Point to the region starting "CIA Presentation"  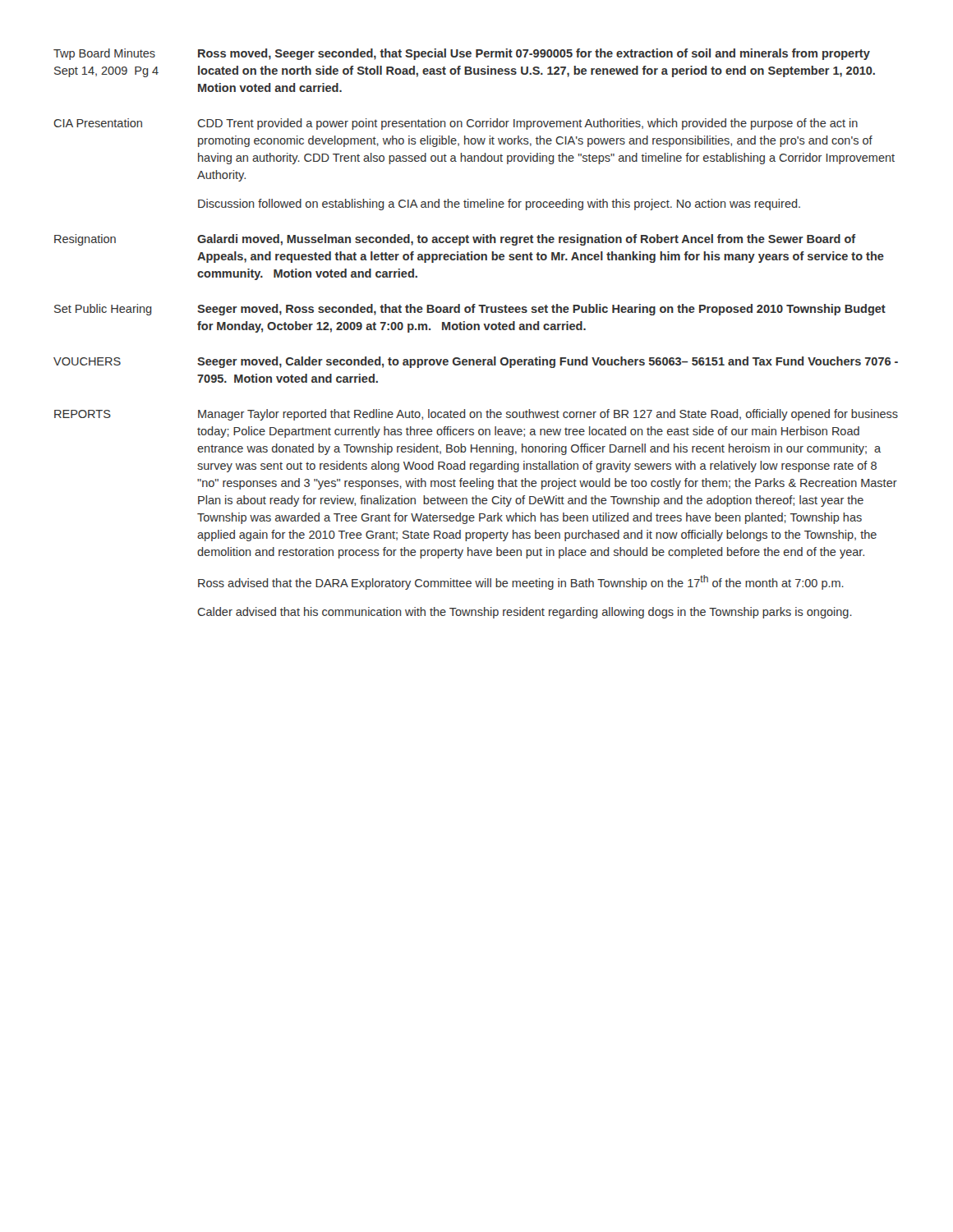tap(98, 123)
